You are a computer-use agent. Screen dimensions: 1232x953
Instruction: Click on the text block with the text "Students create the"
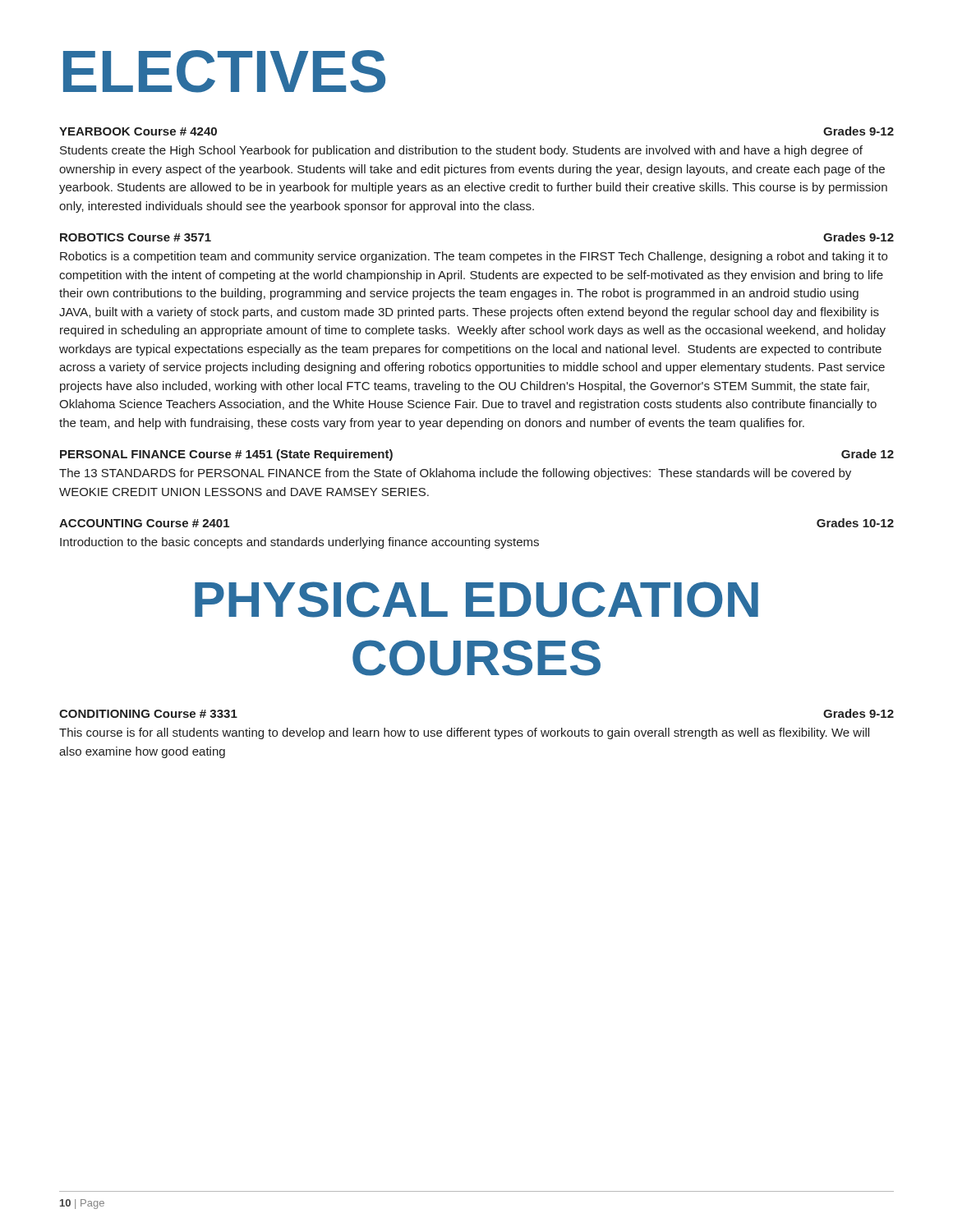[x=473, y=178]
